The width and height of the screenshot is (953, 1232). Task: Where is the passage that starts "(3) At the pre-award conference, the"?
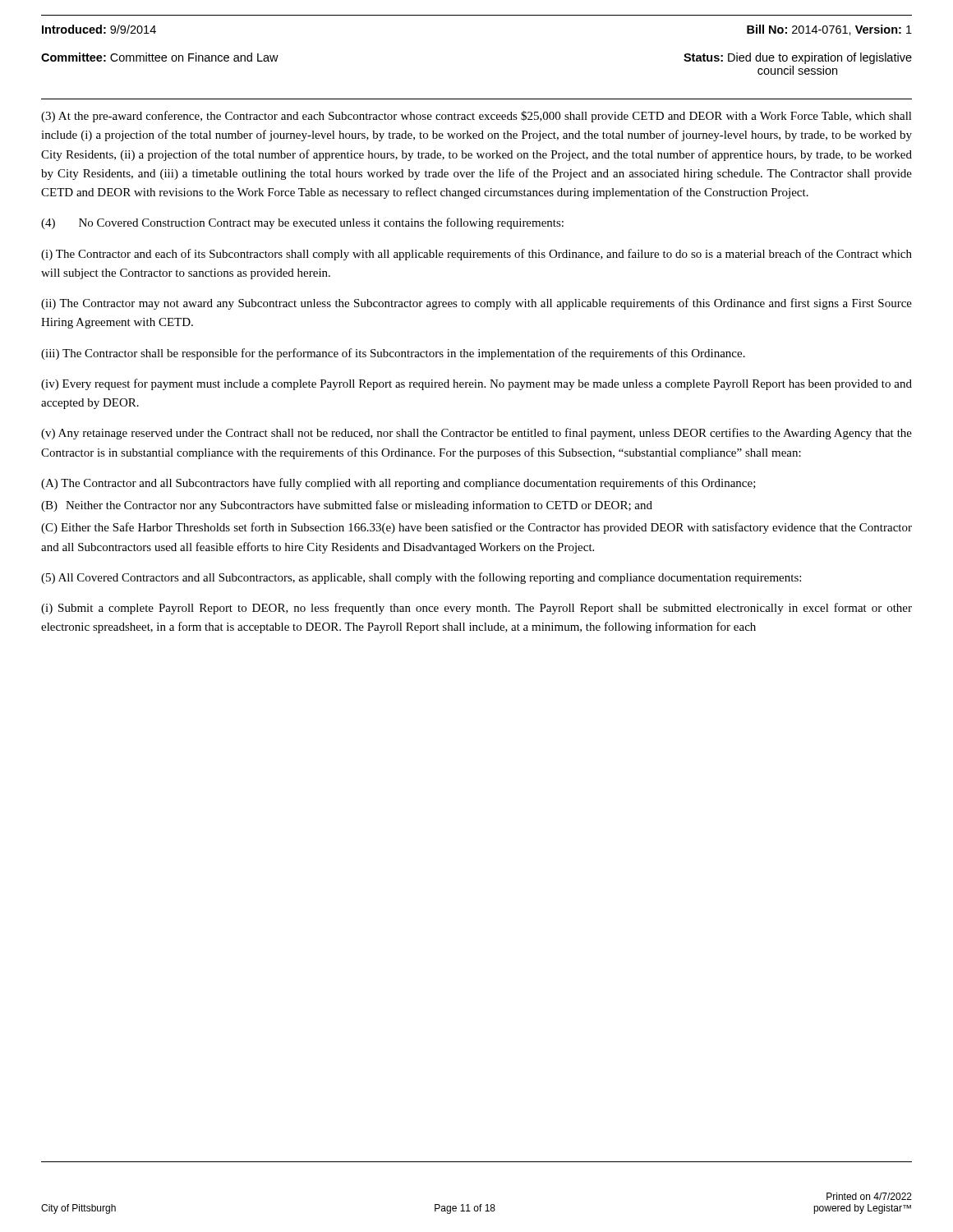click(476, 154)
